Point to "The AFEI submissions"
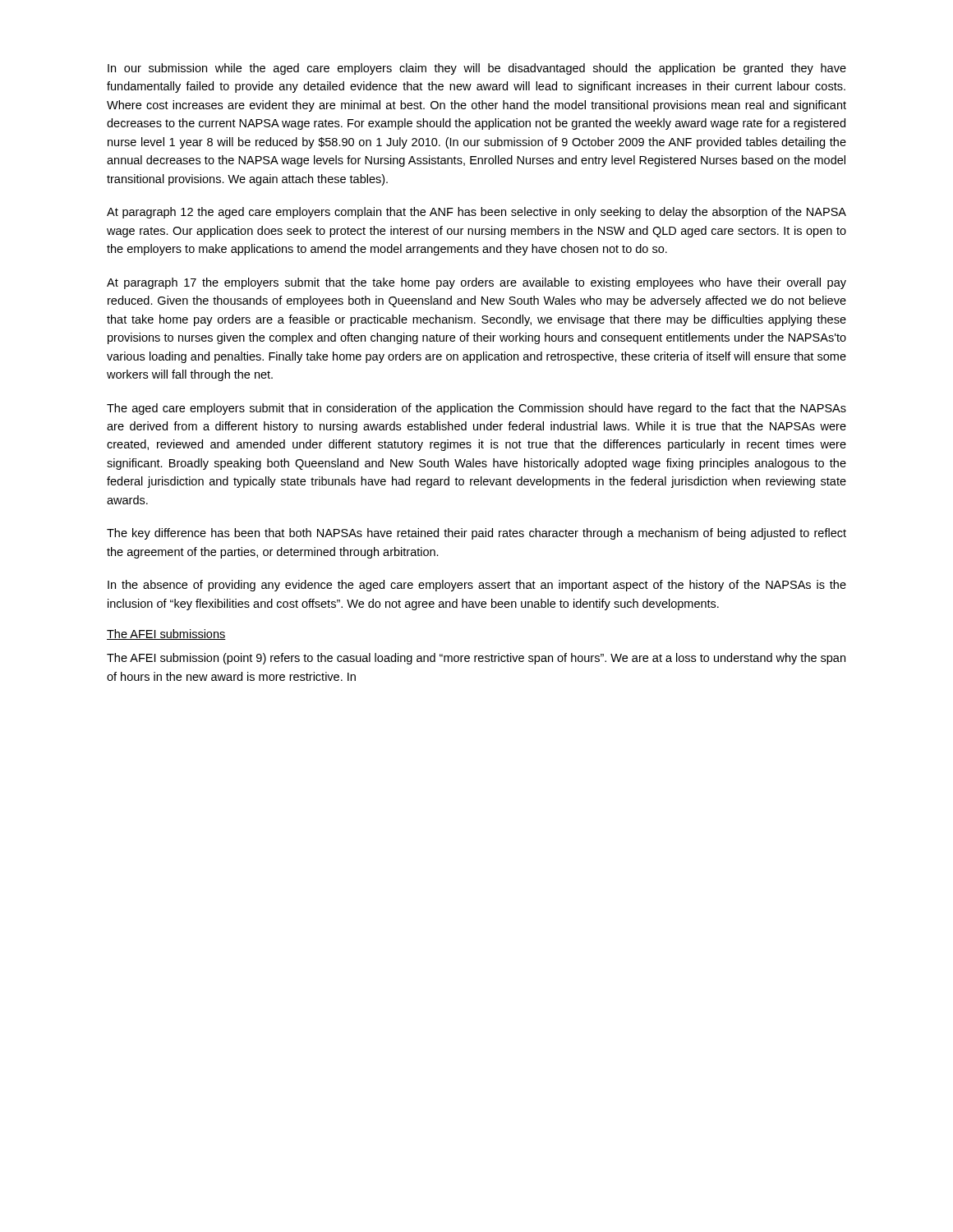This screenshot has width=953, height=1232. tap(166, 634)
